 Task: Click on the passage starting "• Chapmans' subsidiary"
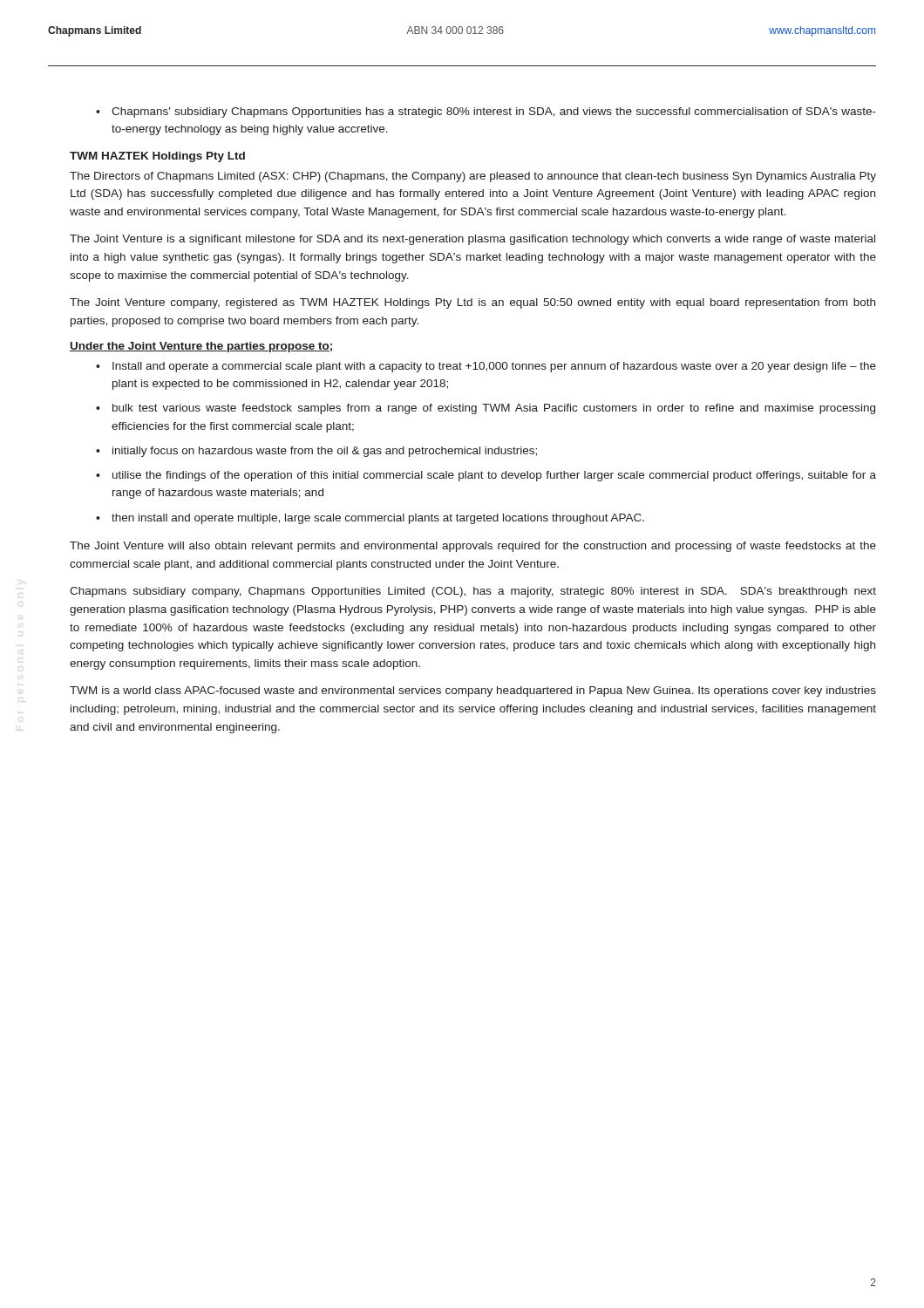tap(486, 121)
